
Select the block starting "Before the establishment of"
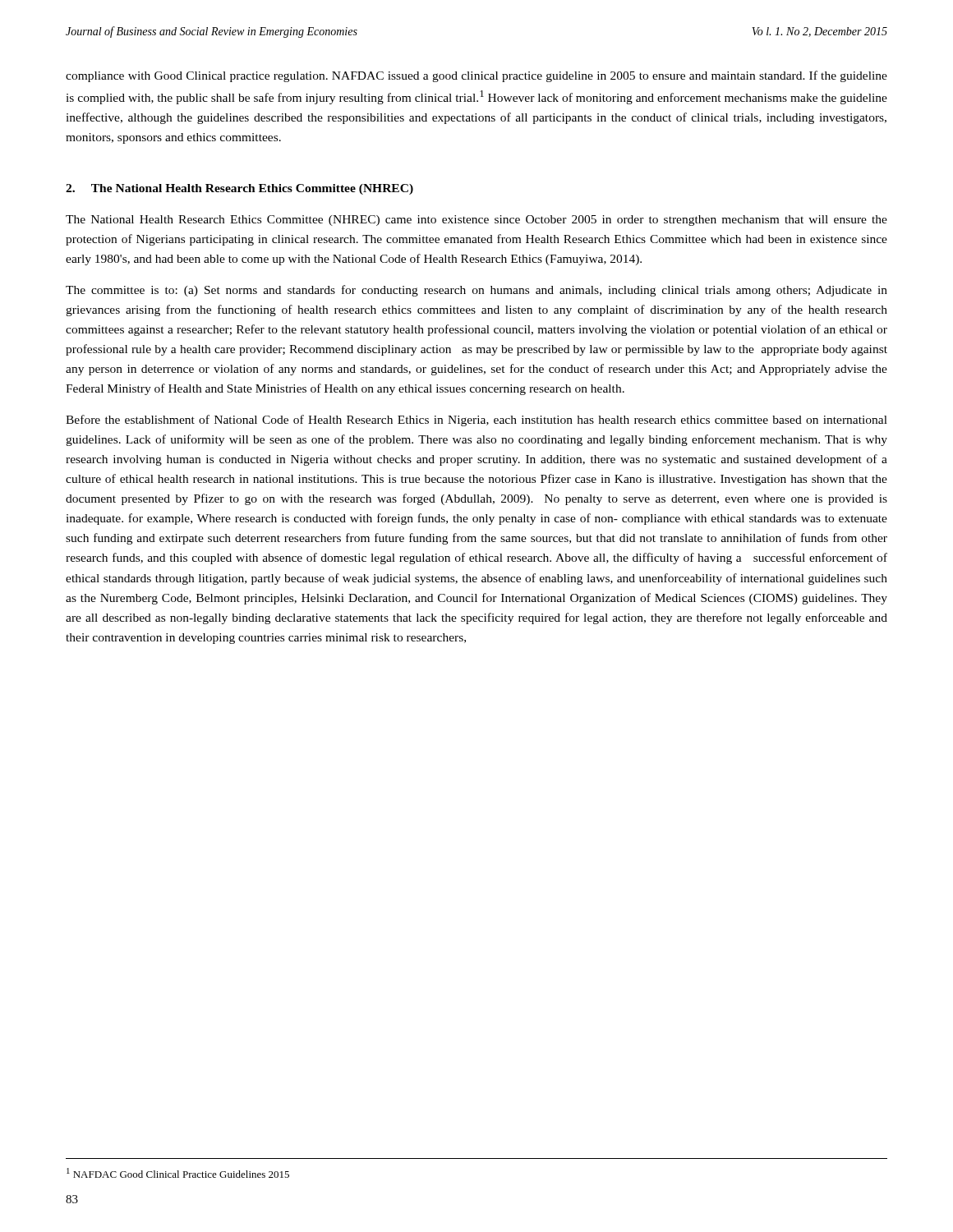click(x=476, y=528)
